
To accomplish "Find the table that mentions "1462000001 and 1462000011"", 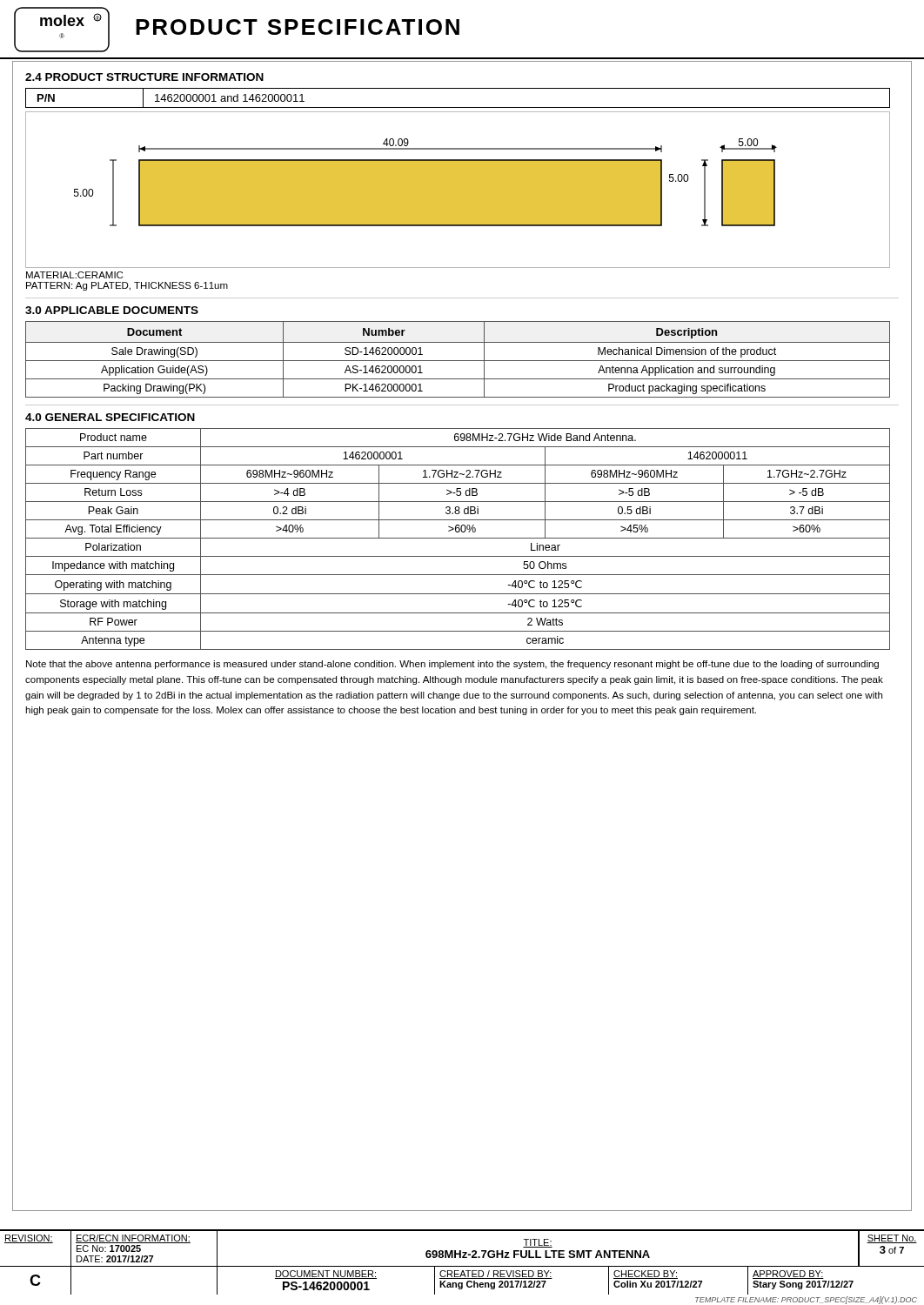I will 462,98.
